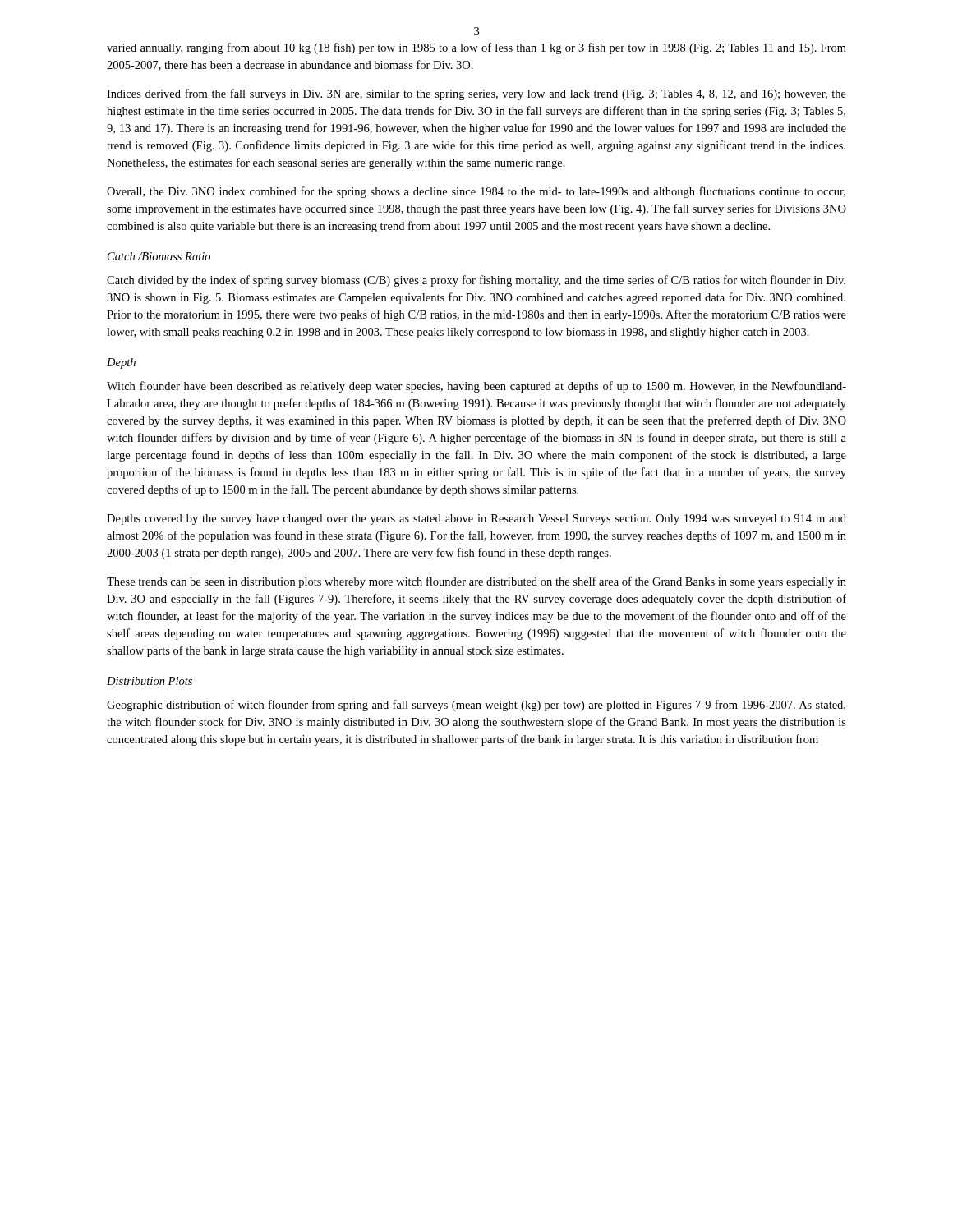The height and width of the screenshot is (1232, 953).
Task: Point to the region starting "Overall, the Div. 3NO index combined for"
Action: 476,209
